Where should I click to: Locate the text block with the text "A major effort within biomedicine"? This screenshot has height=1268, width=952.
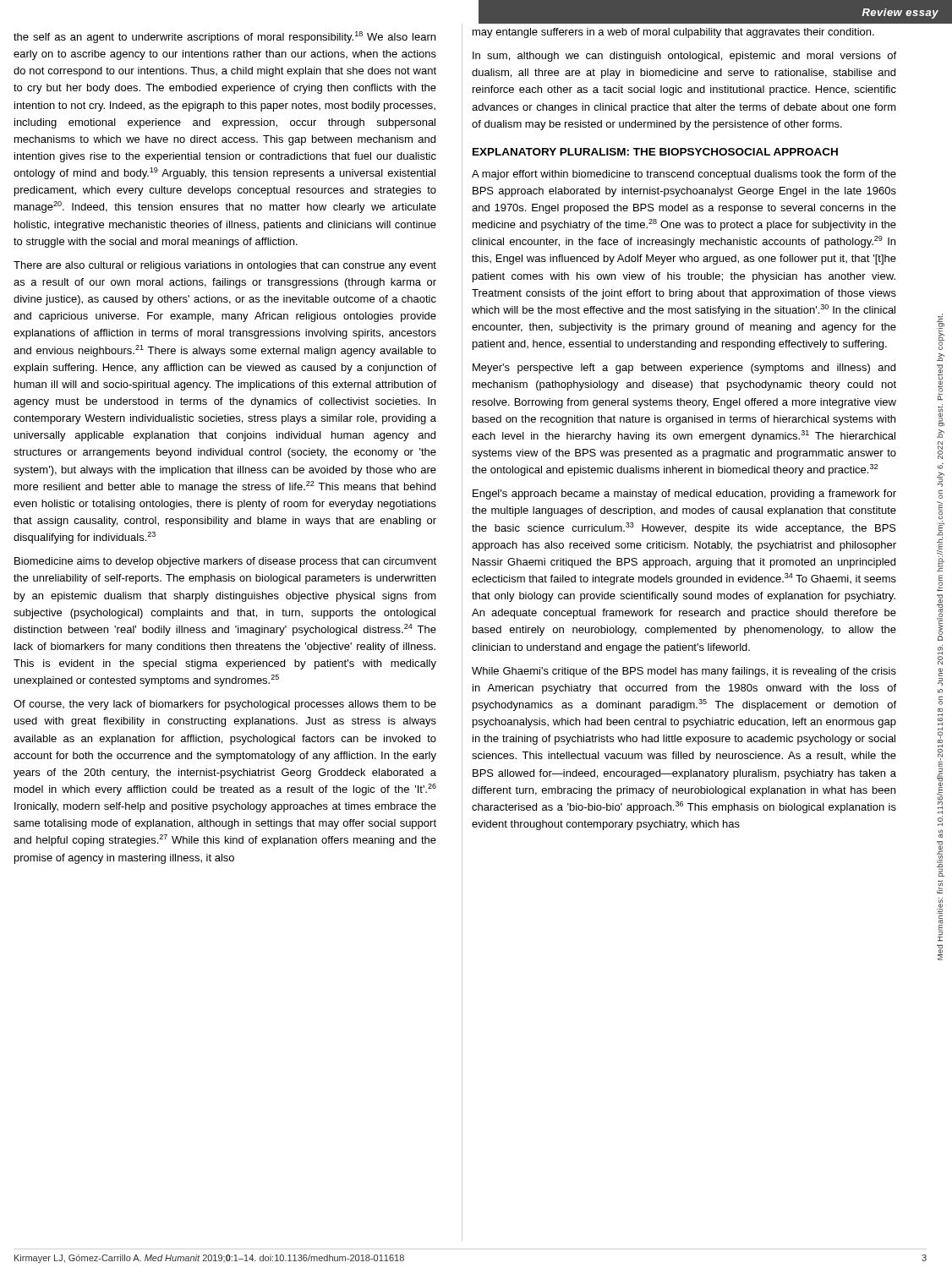684,259
